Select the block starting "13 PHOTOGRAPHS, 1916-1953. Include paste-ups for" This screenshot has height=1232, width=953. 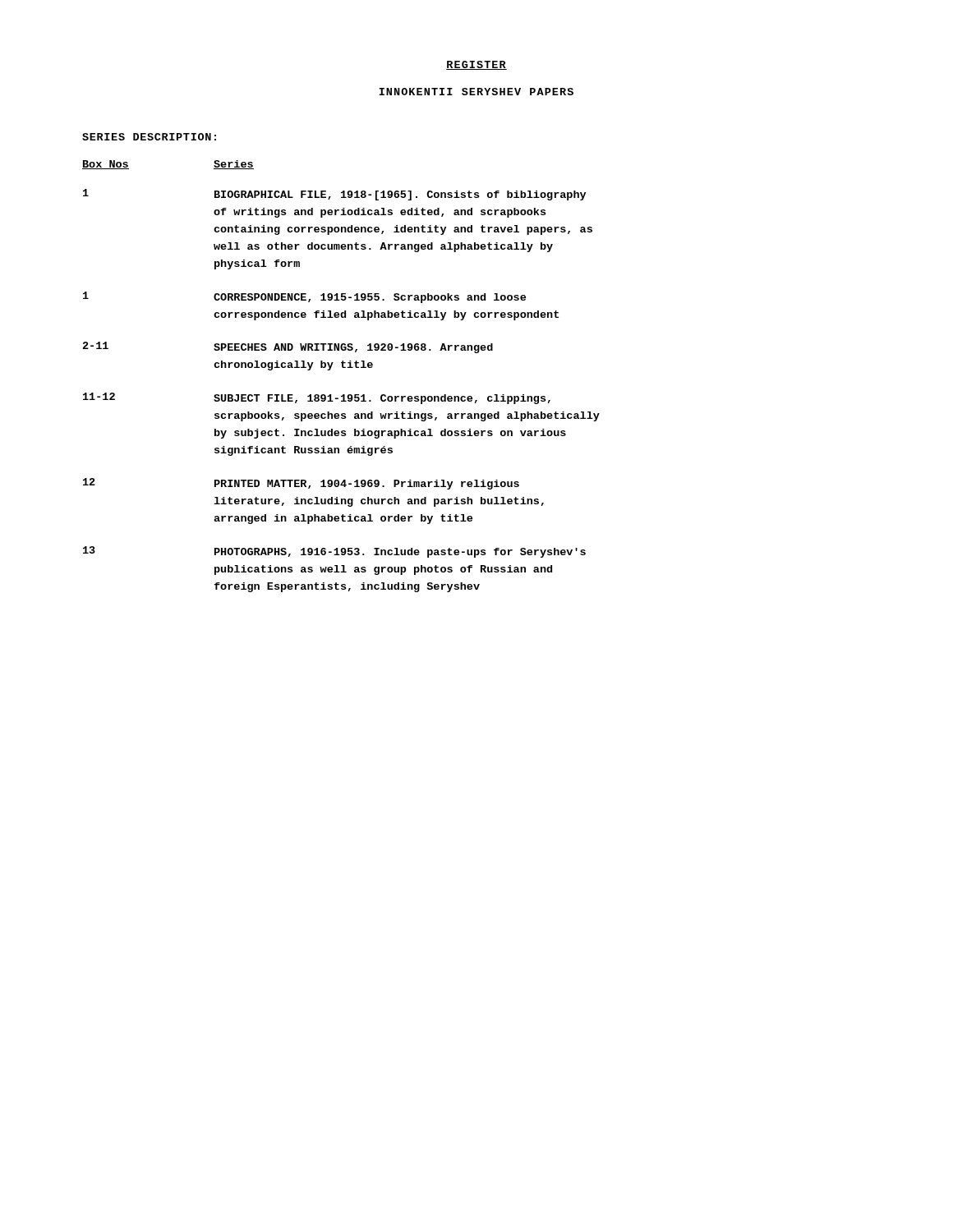click(x=485, y=570)
